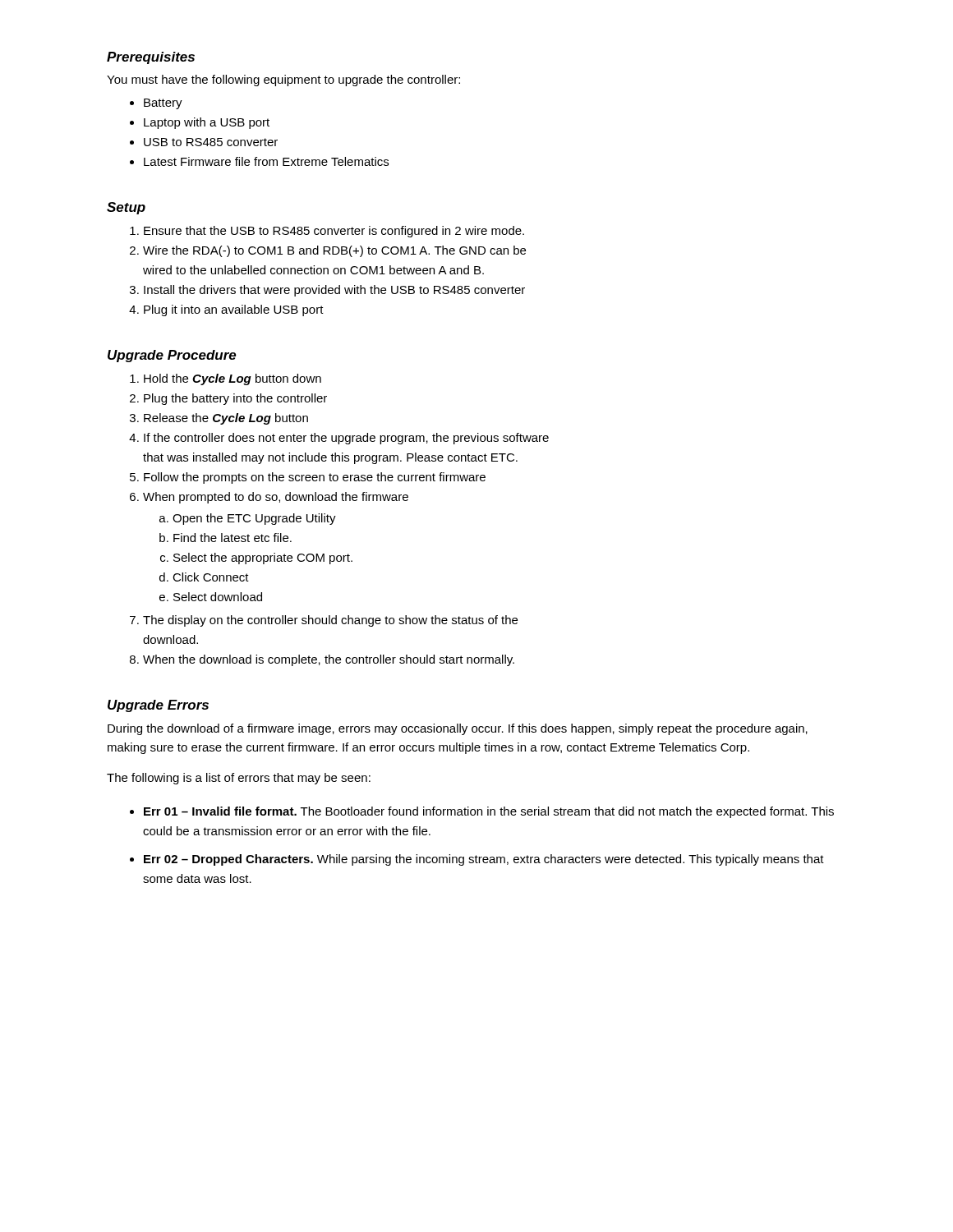953x1232 pixels.
Task: Click the passage that begins "Follow the prompts on the screen"
Action: click(315, 476)
